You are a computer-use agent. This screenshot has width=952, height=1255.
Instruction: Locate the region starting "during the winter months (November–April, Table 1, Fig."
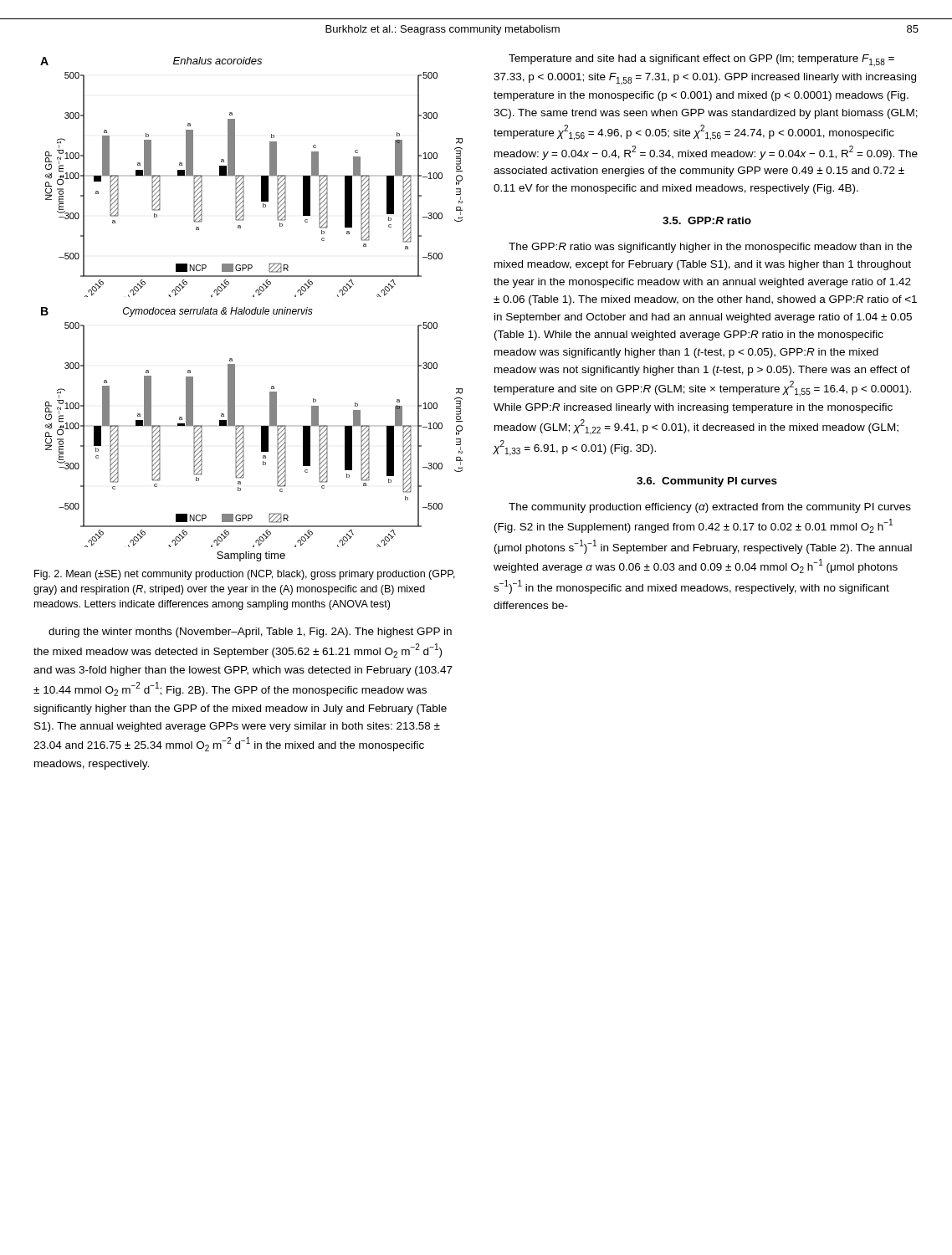(x=243, y=698)
